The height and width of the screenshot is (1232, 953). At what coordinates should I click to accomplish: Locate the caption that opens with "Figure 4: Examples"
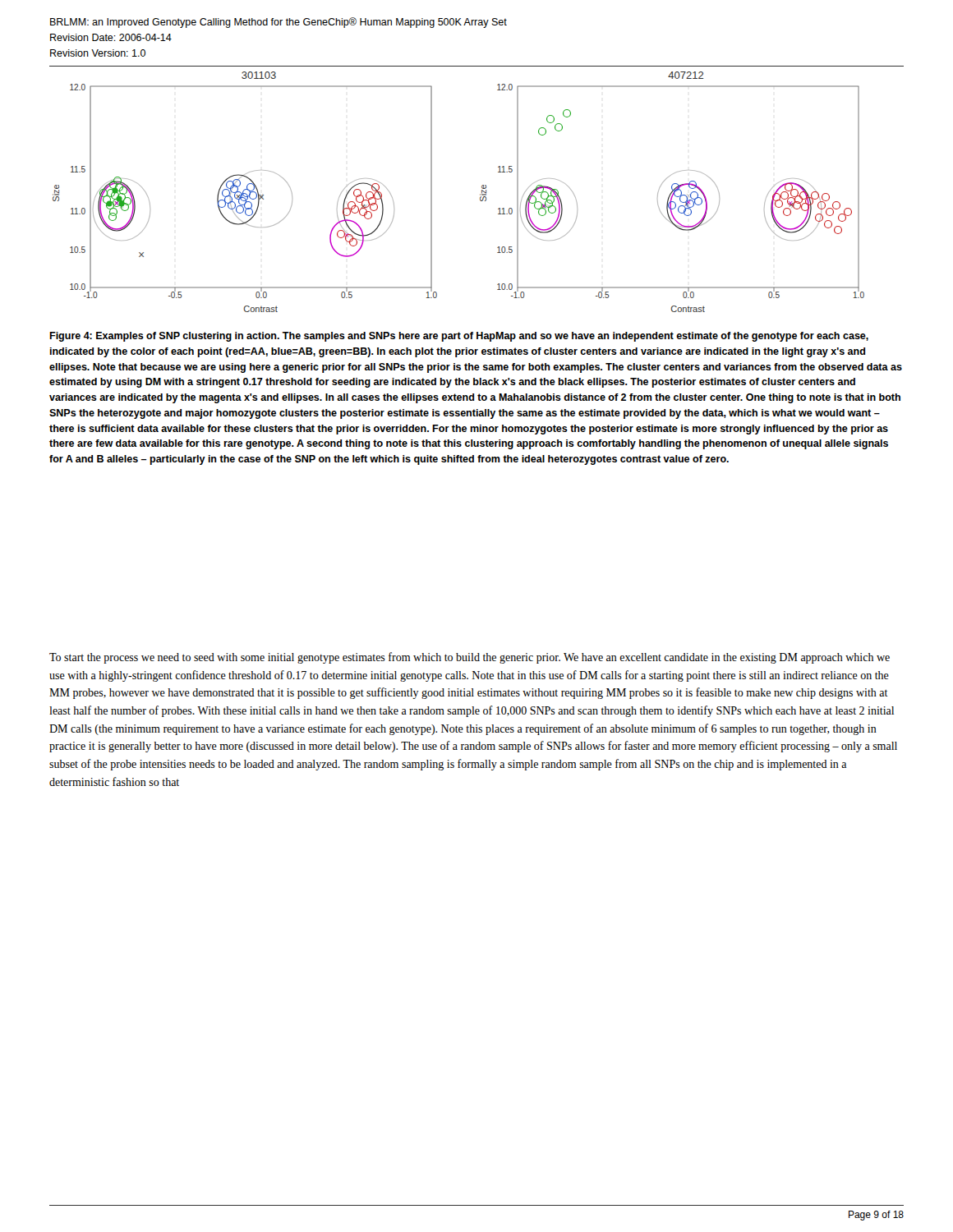click(x=476, y=398)
